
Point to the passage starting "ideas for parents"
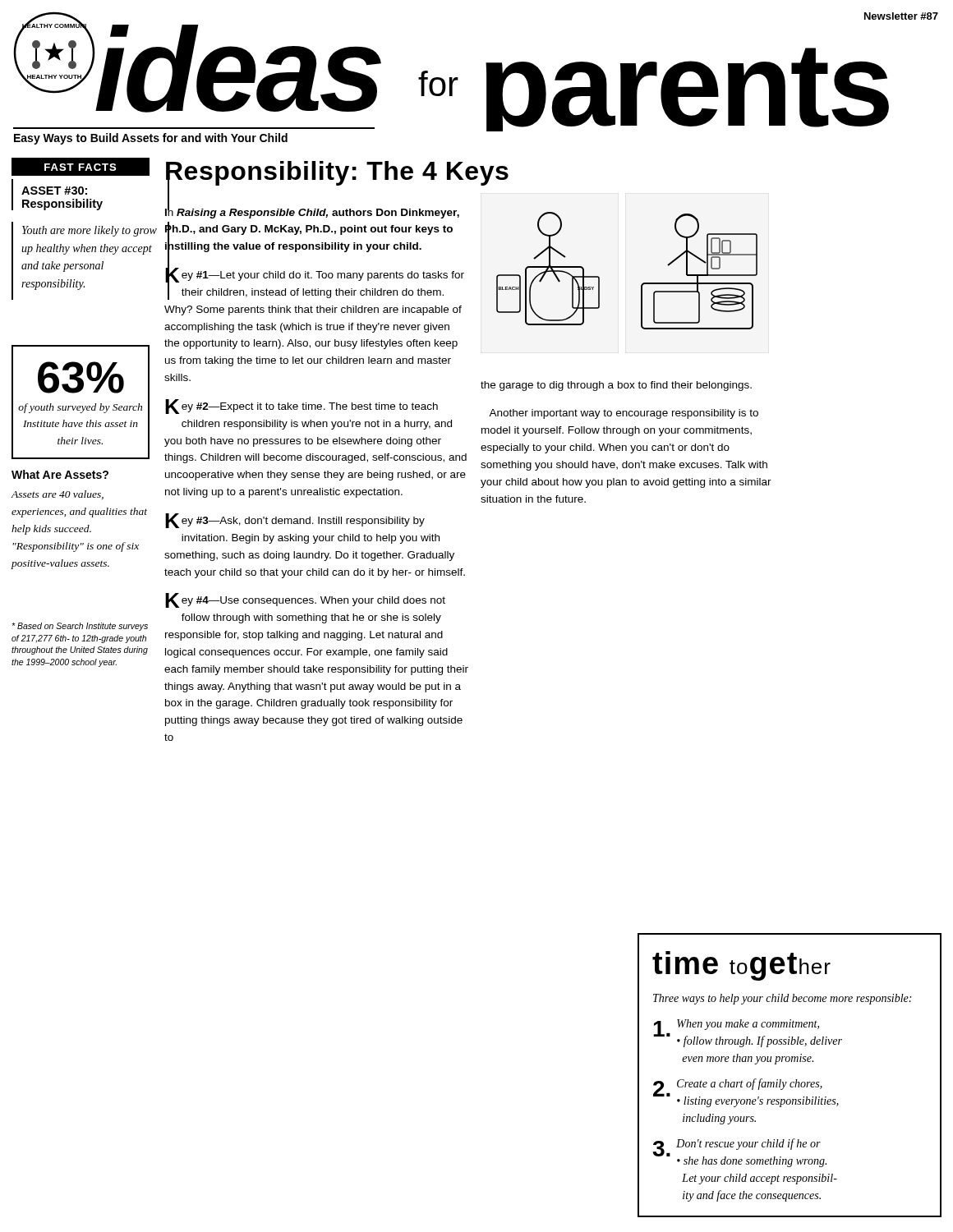(x=521, y=70)
